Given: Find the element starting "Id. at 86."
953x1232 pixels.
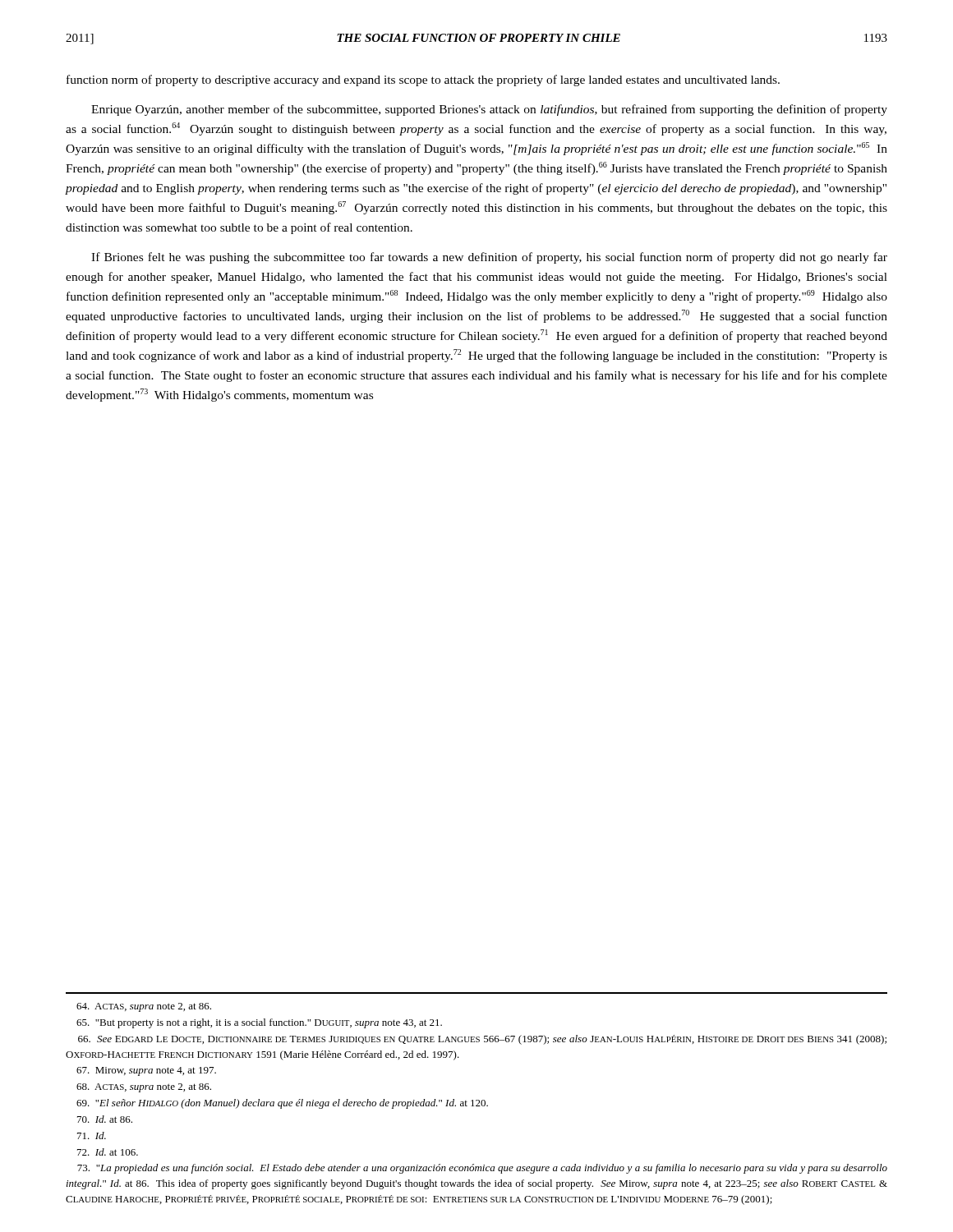Looking at the screenshot, I should [99, 1119].
